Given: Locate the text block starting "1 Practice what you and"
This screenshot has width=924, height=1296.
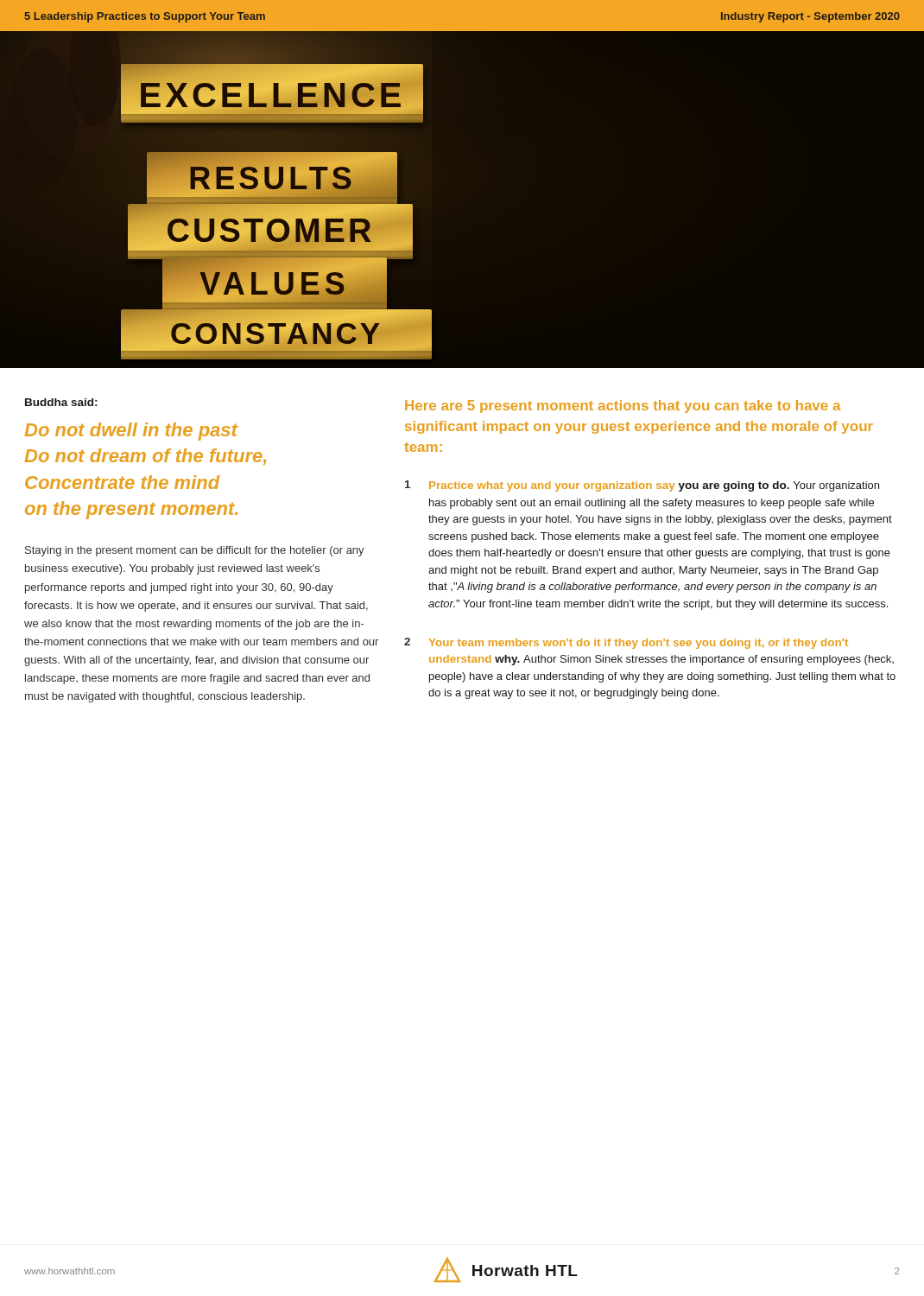Looking at the screenshot, I should pos(650,544).
